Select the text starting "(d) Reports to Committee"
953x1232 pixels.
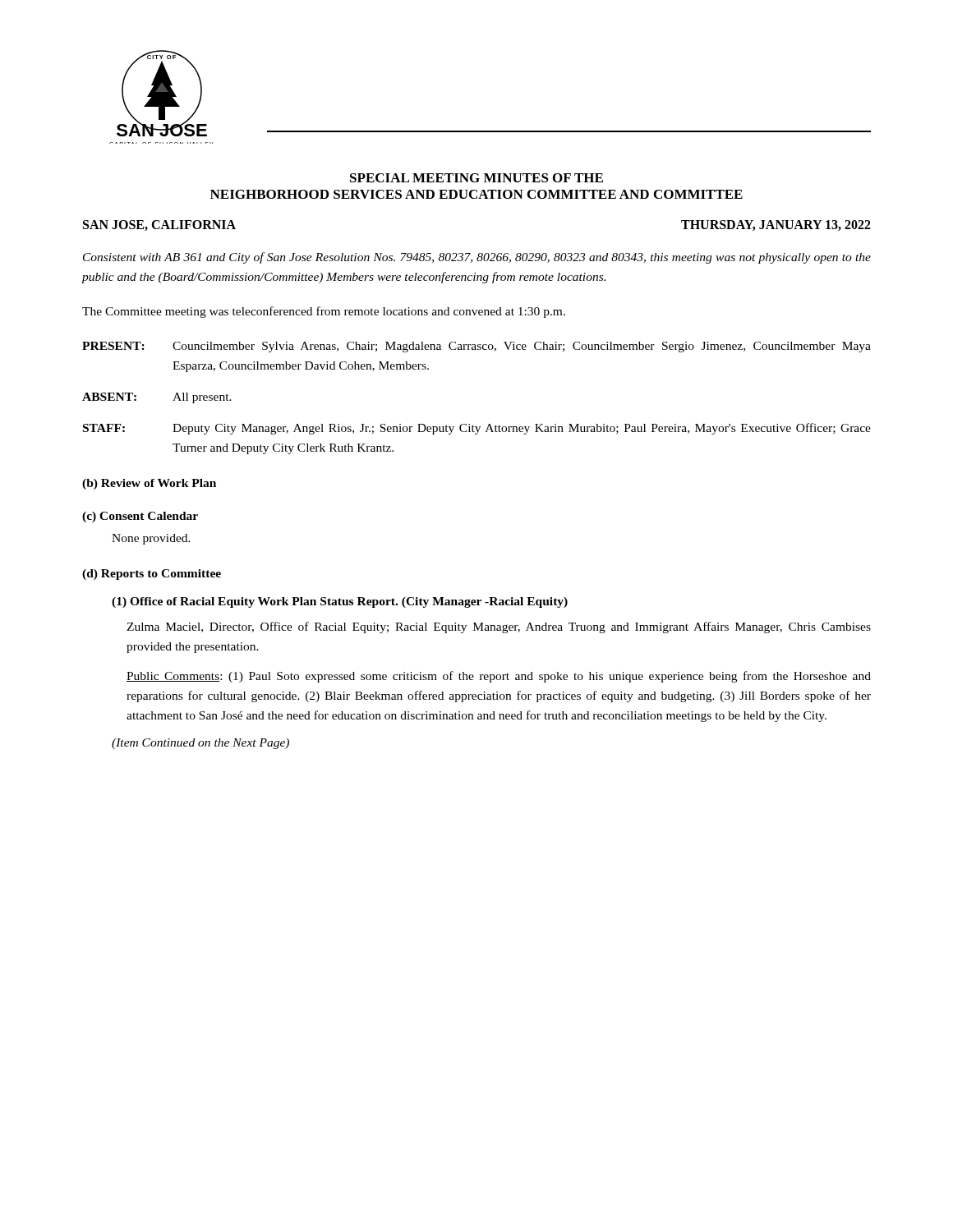coord(152,573)
